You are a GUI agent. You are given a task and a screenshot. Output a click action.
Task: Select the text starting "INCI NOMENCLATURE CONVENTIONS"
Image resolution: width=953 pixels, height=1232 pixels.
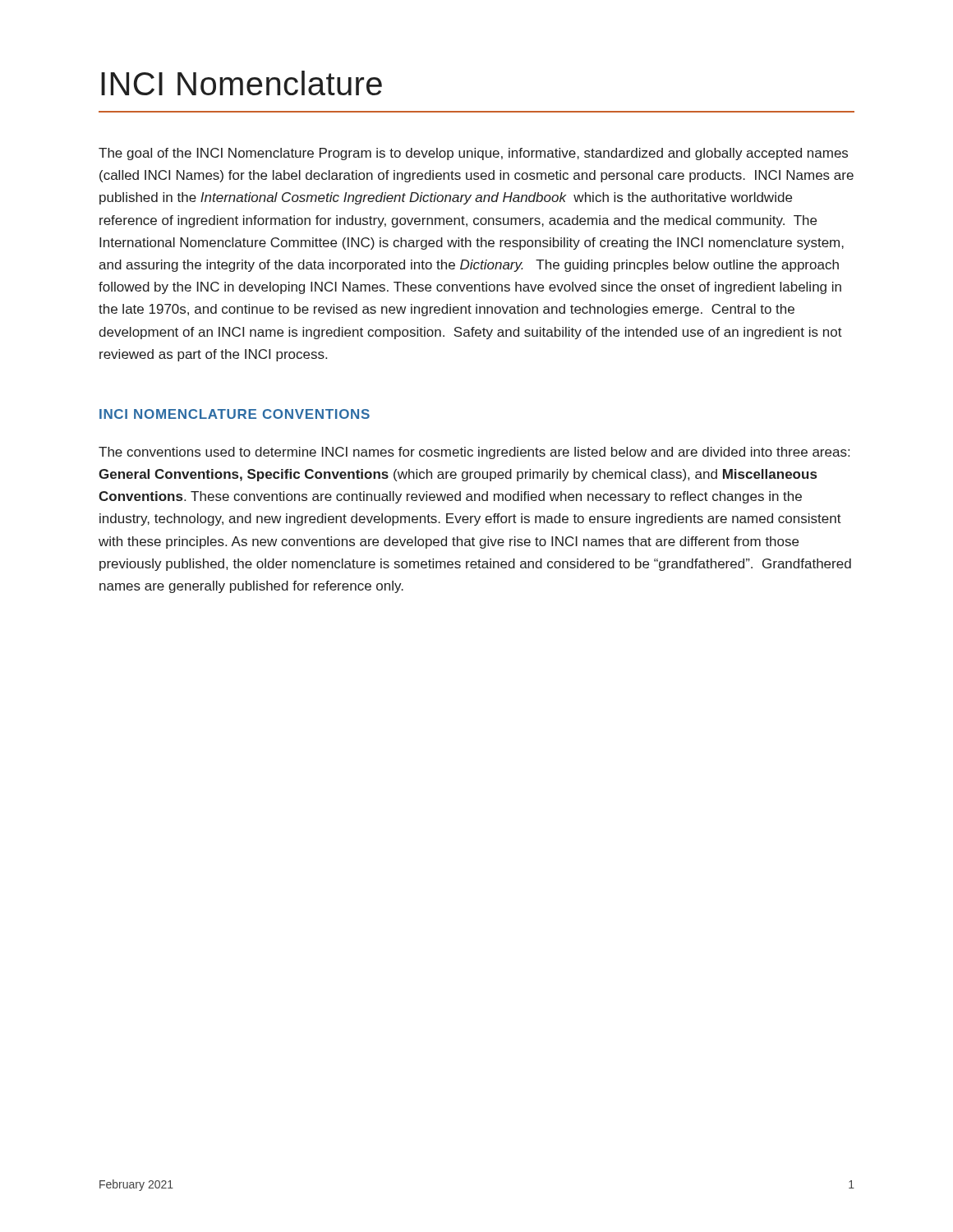(x=235, y=414)
